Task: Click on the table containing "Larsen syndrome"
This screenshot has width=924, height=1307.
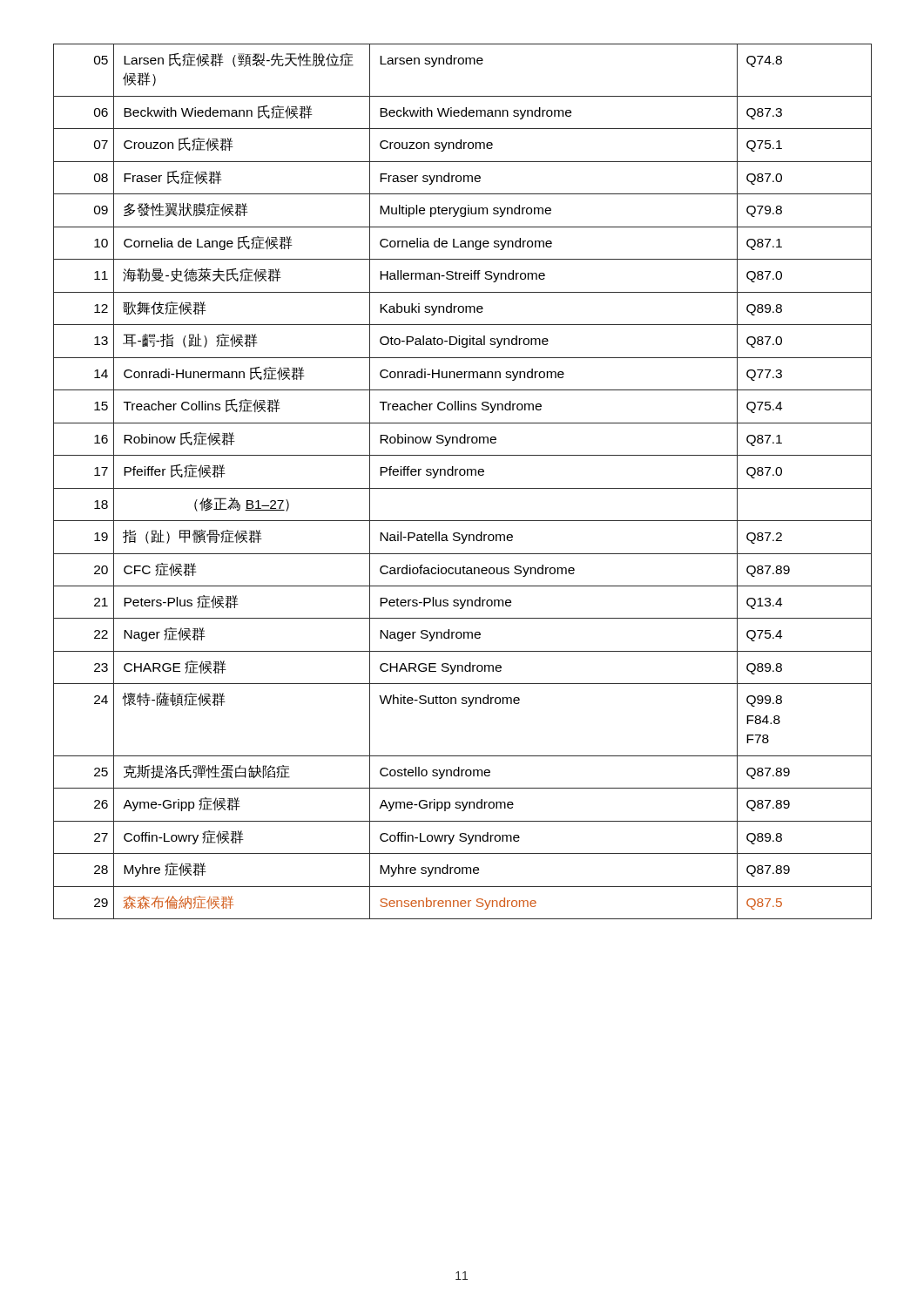Action: (462, 481)
